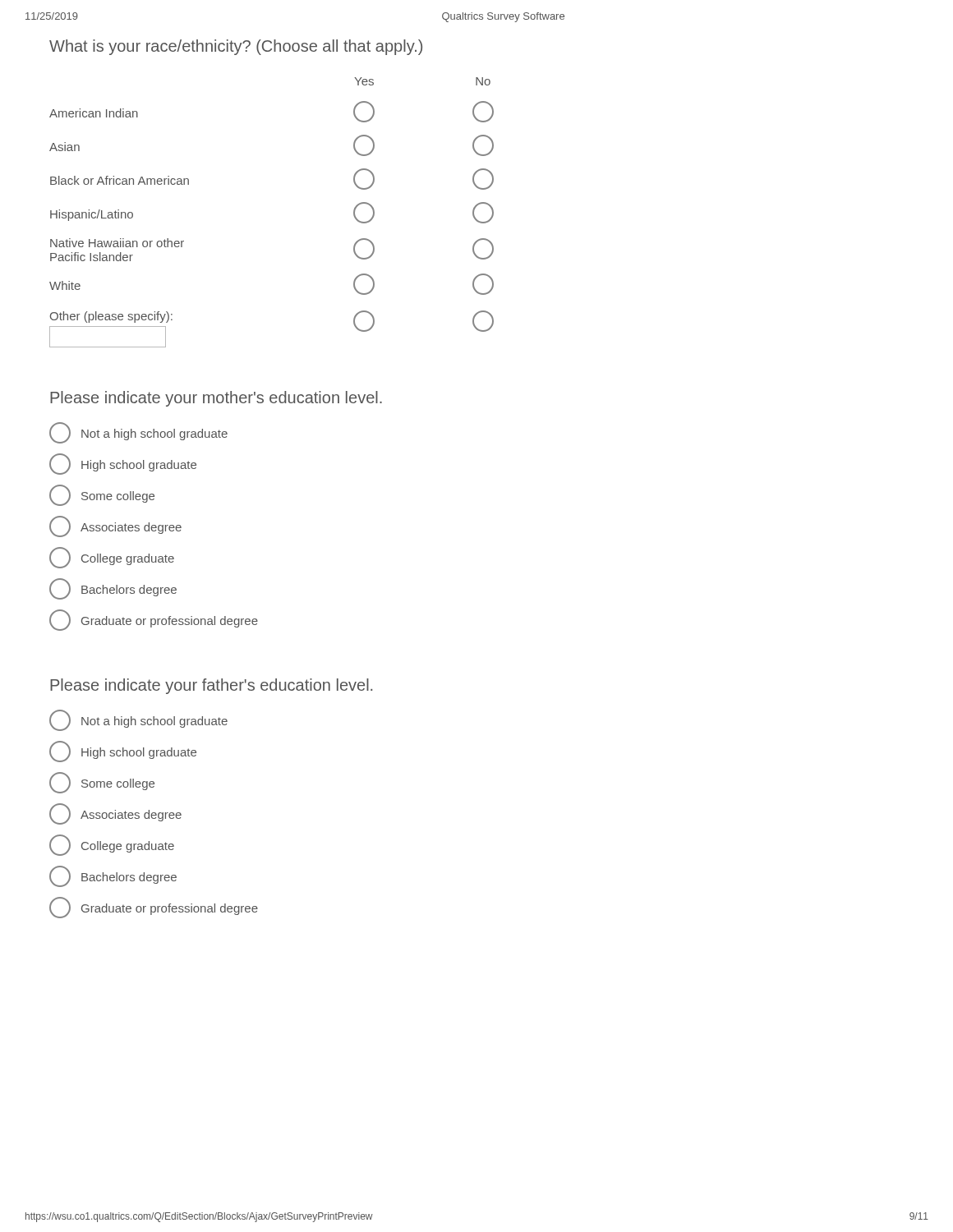The width and height of the screenshot is (953, 1232).
Task: Select the text block with the text "Please indicate your father's"
Action: (212, 685)
